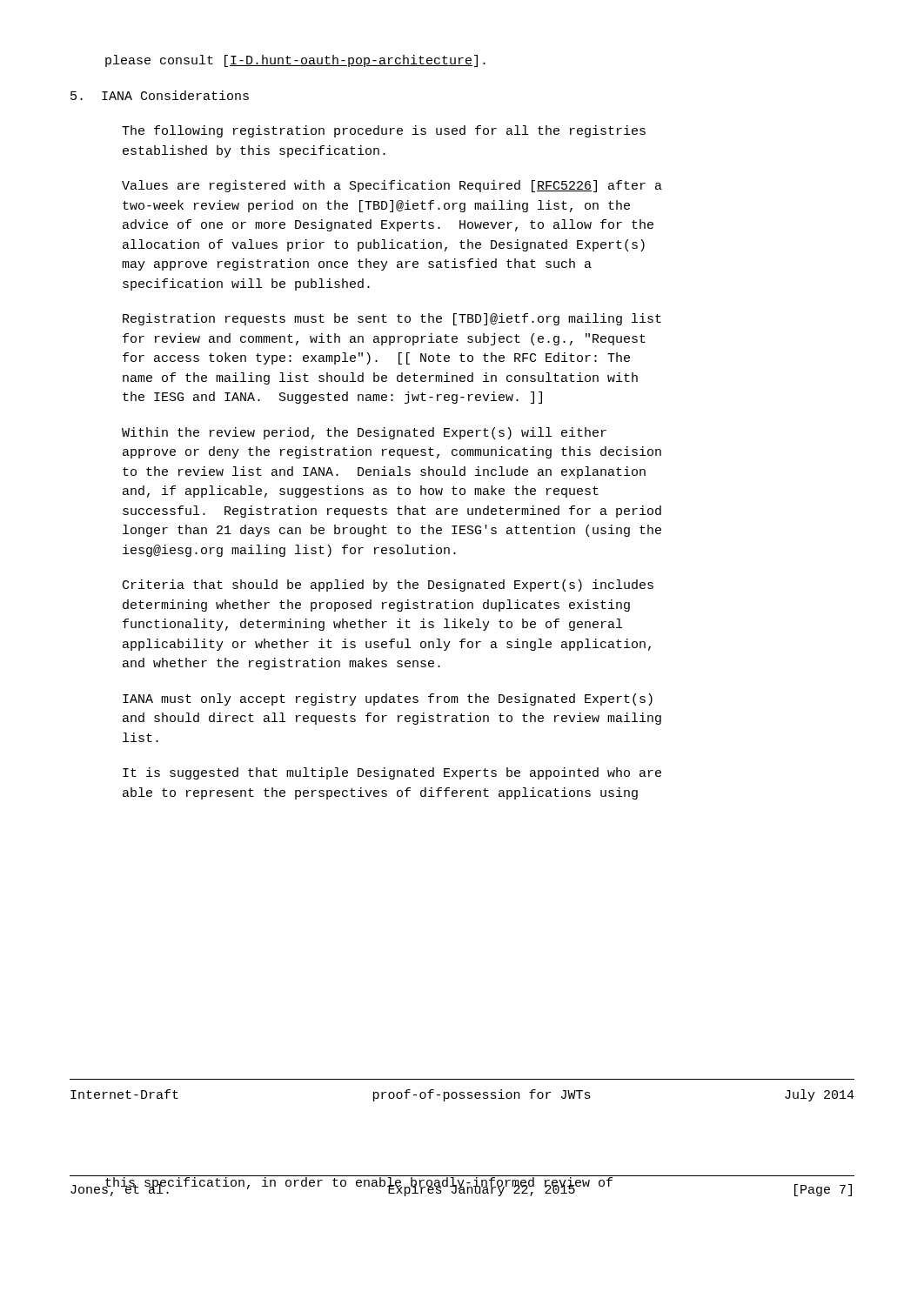
Task: Find the text block with the text "Within the review"
Action: 392,492
